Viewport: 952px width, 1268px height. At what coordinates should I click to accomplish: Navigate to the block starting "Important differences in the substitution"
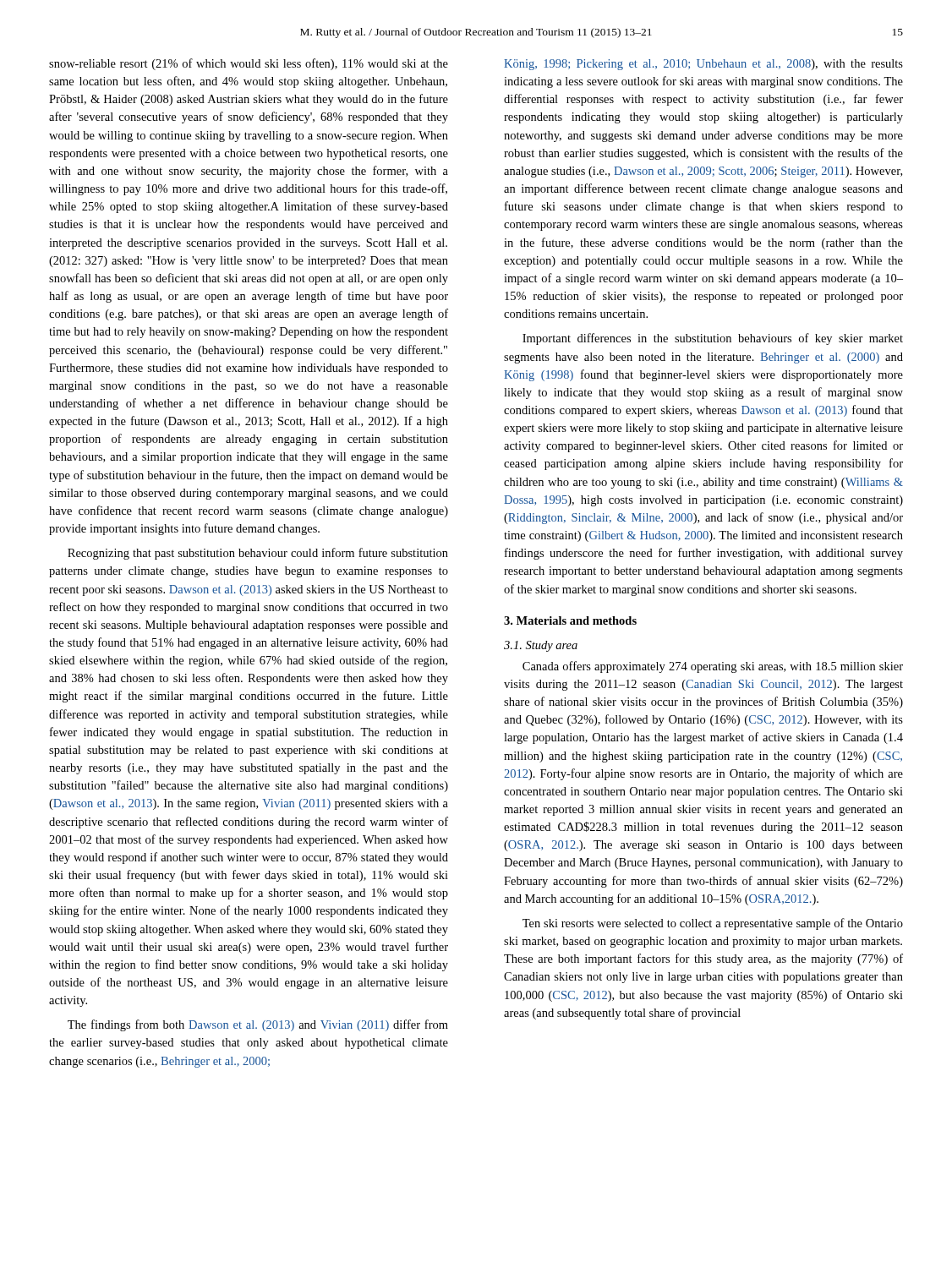point(703,464)
